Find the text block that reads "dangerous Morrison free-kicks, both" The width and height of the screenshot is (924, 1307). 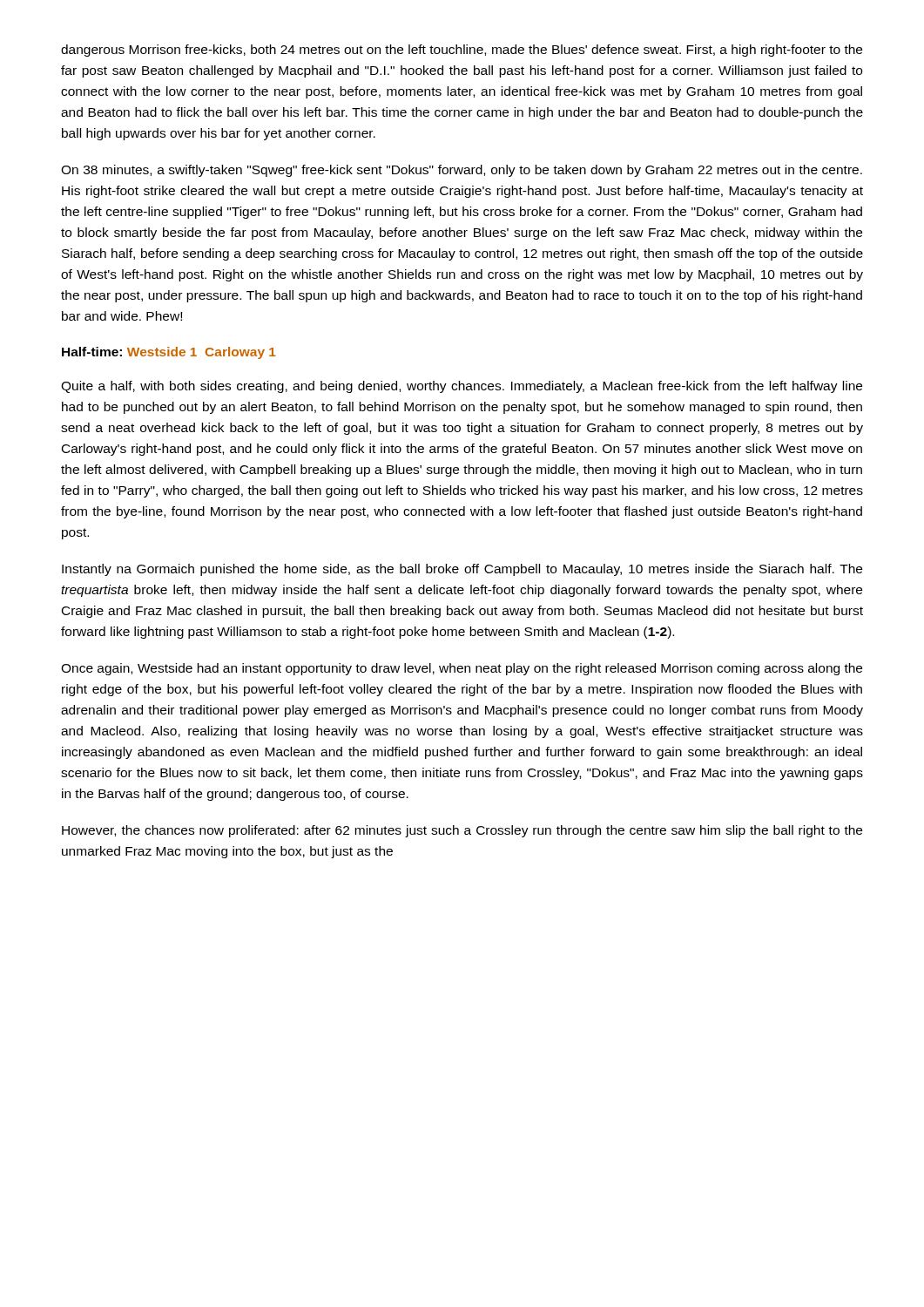tap(462, 91)
